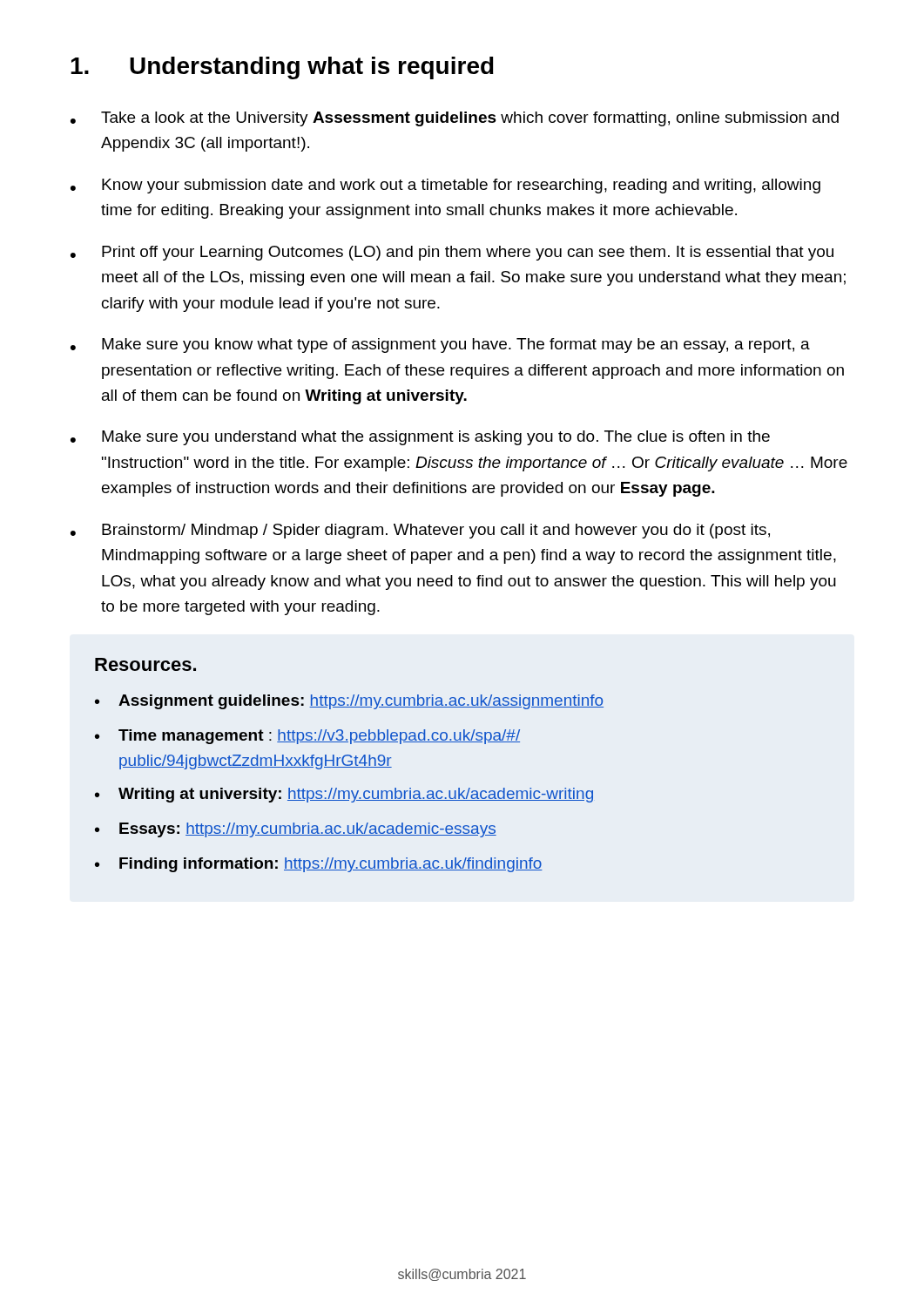Find "• Finding information: https://my.cumbria.ac.uk/findinginfo" on this page
Viewport: 924px width, 1307px height.
(x=462, y=865)
